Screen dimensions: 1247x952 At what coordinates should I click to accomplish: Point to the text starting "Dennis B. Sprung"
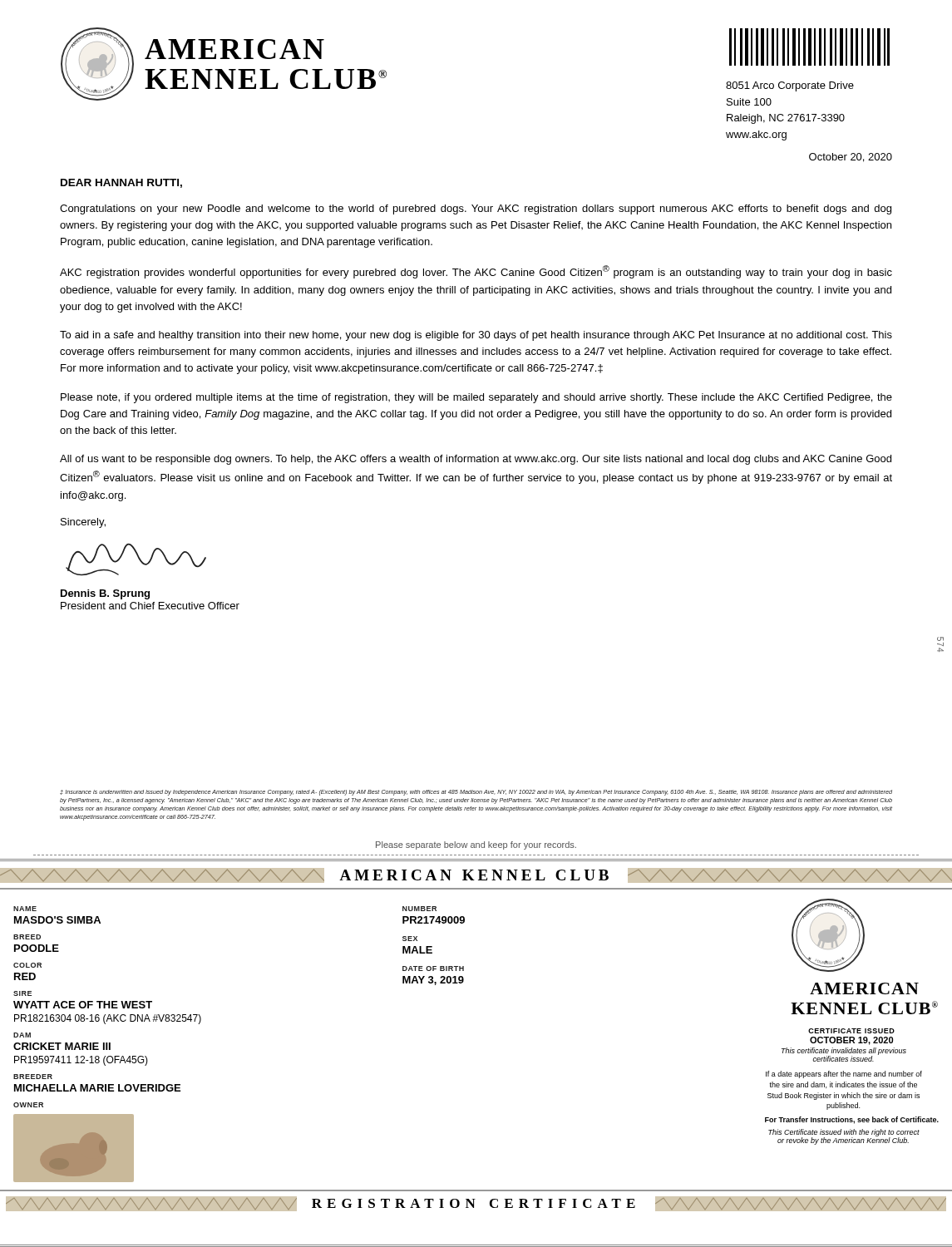(x=105, y=593)
